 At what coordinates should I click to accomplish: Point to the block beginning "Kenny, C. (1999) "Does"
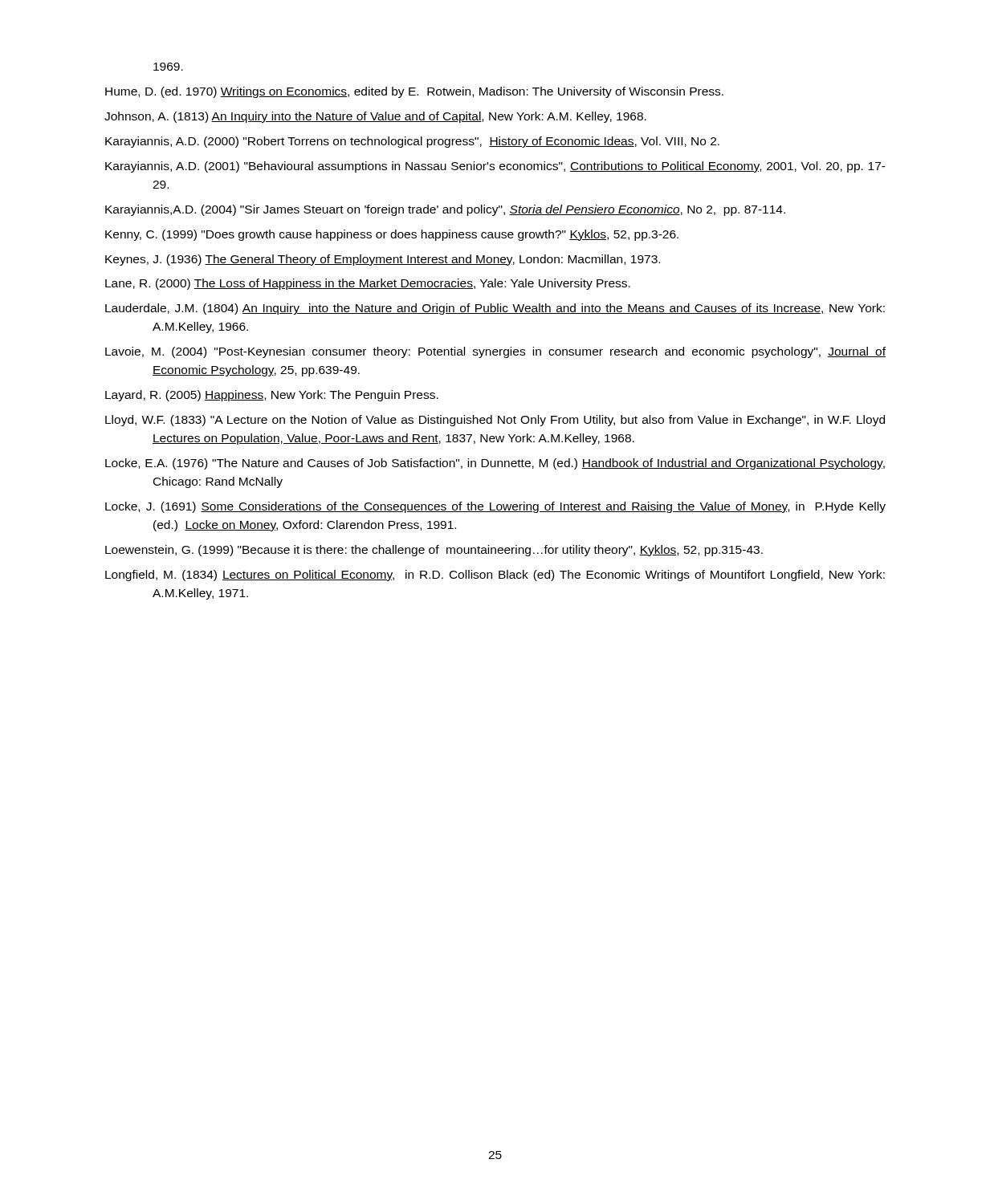coord(392,234)
